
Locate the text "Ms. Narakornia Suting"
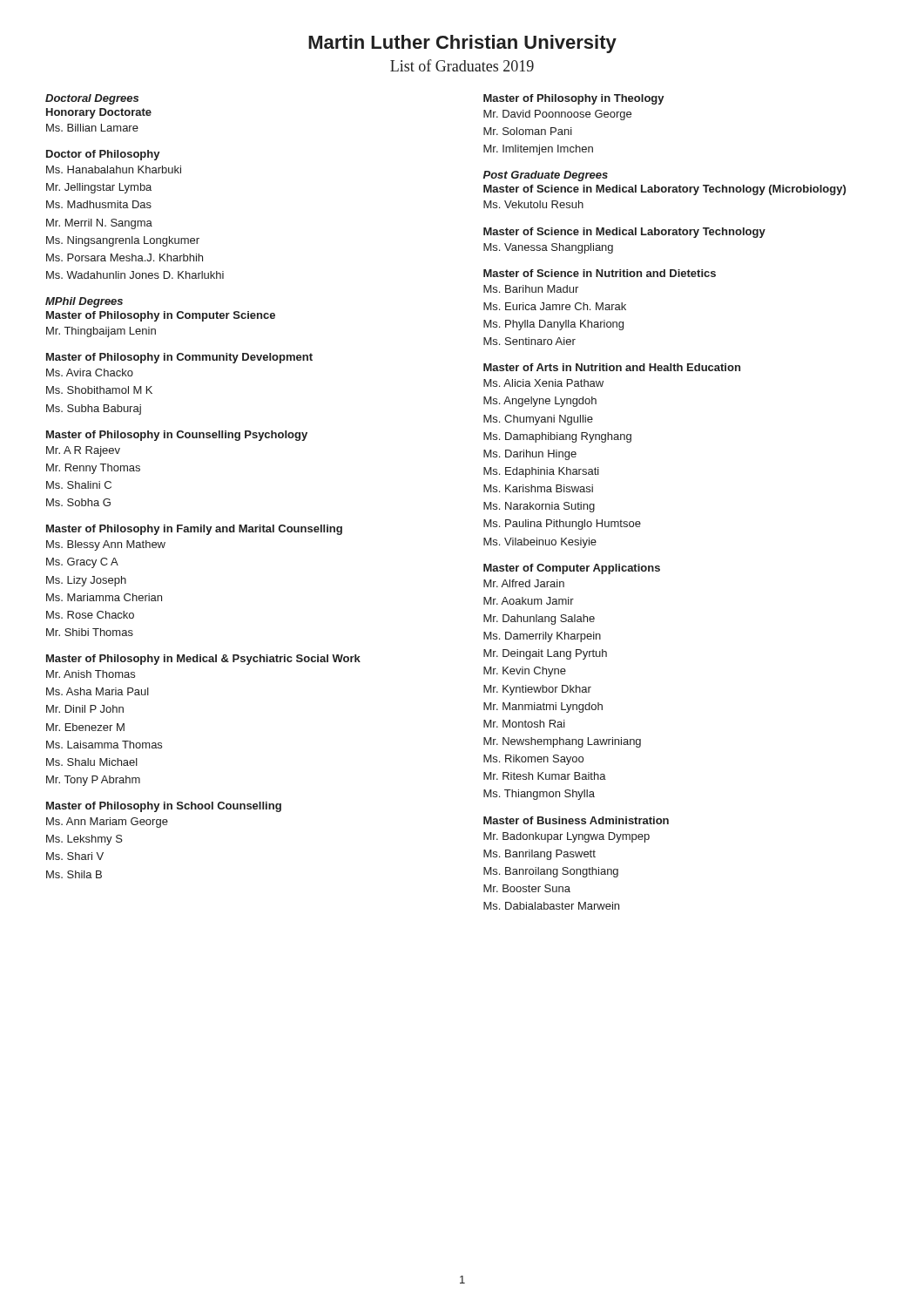click(539, 506)
